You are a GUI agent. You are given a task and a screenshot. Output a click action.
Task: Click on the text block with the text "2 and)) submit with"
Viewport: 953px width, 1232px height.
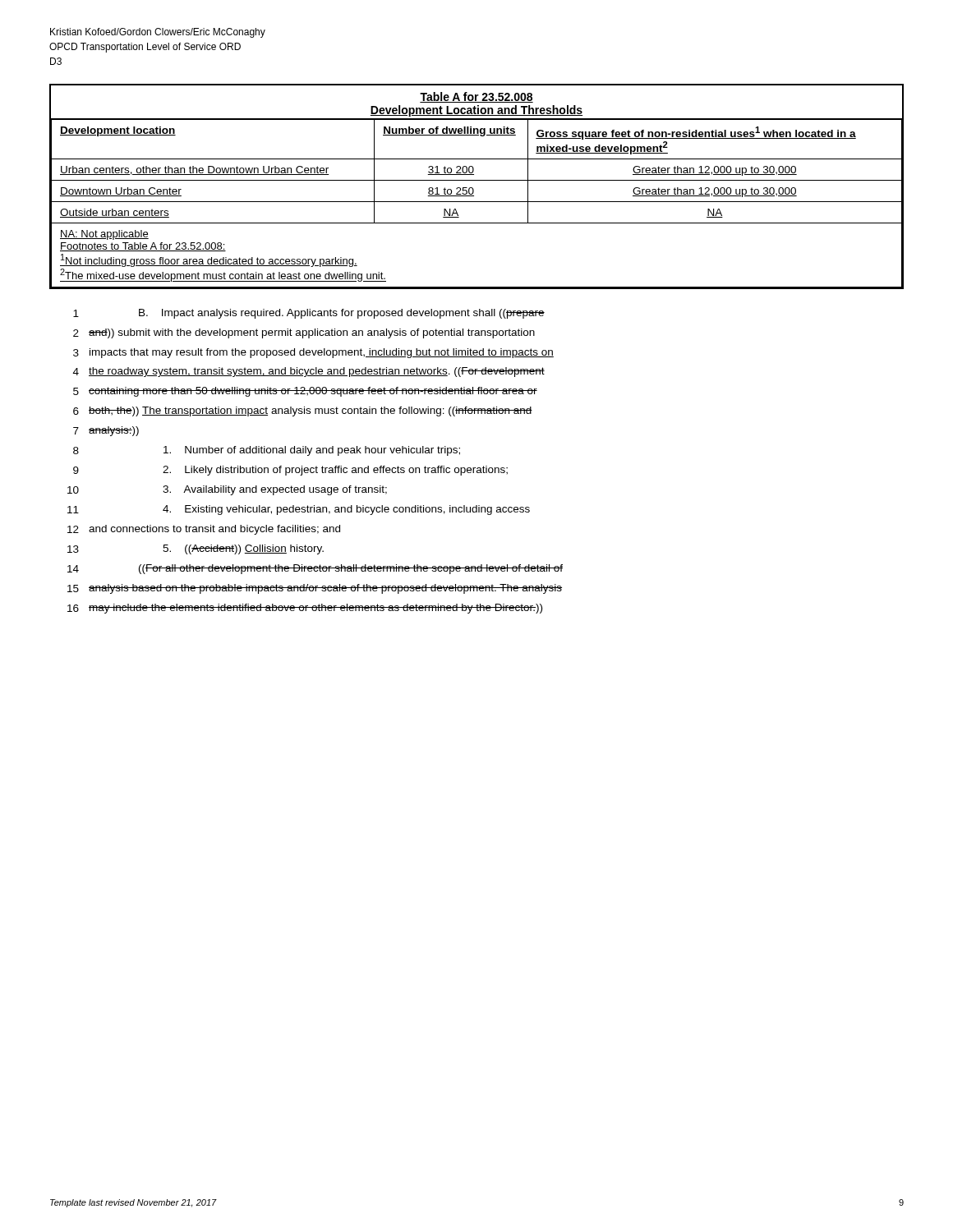pos(476,333)
